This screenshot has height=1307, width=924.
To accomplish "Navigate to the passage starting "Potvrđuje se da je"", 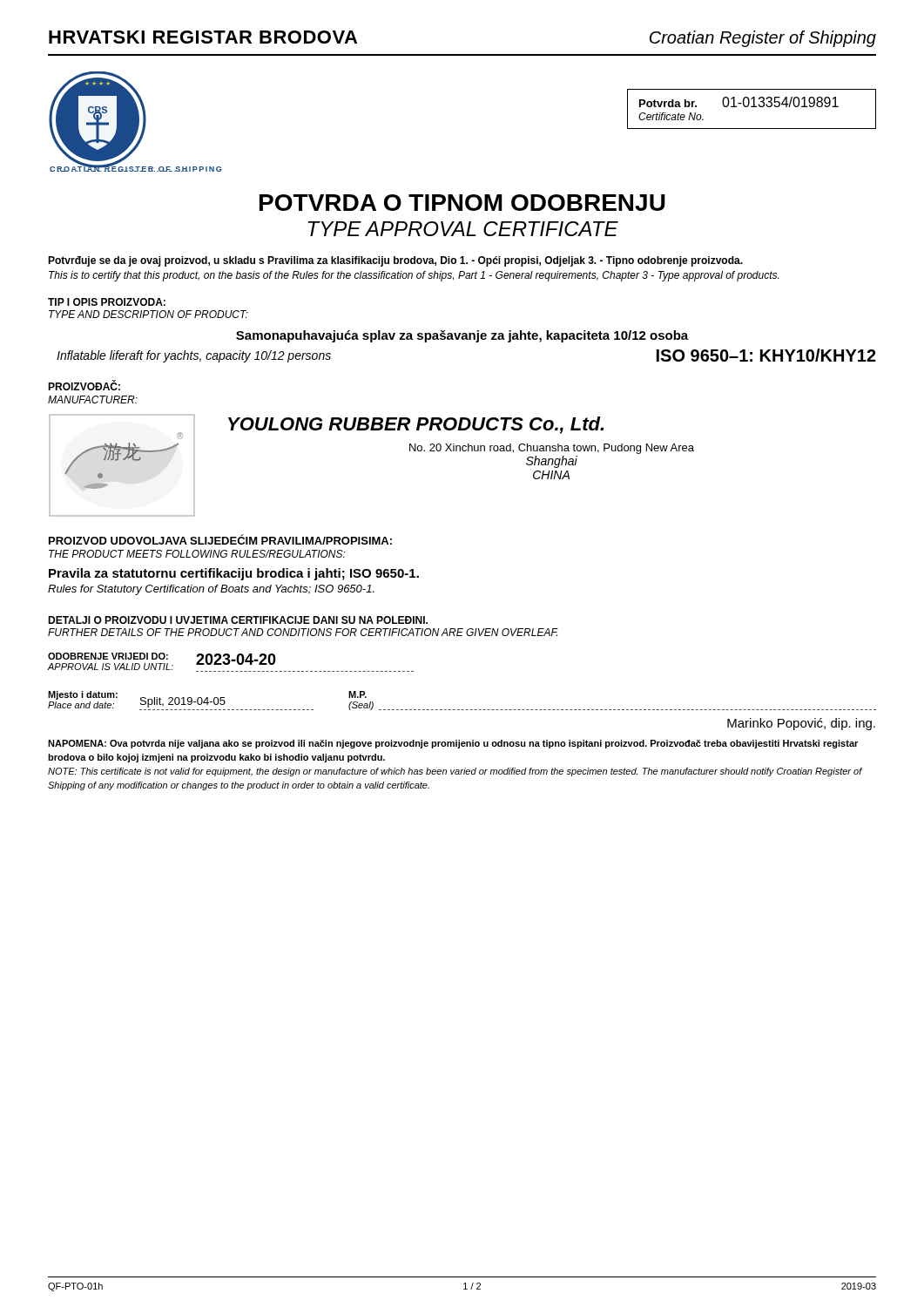I will tap(414, 268).
